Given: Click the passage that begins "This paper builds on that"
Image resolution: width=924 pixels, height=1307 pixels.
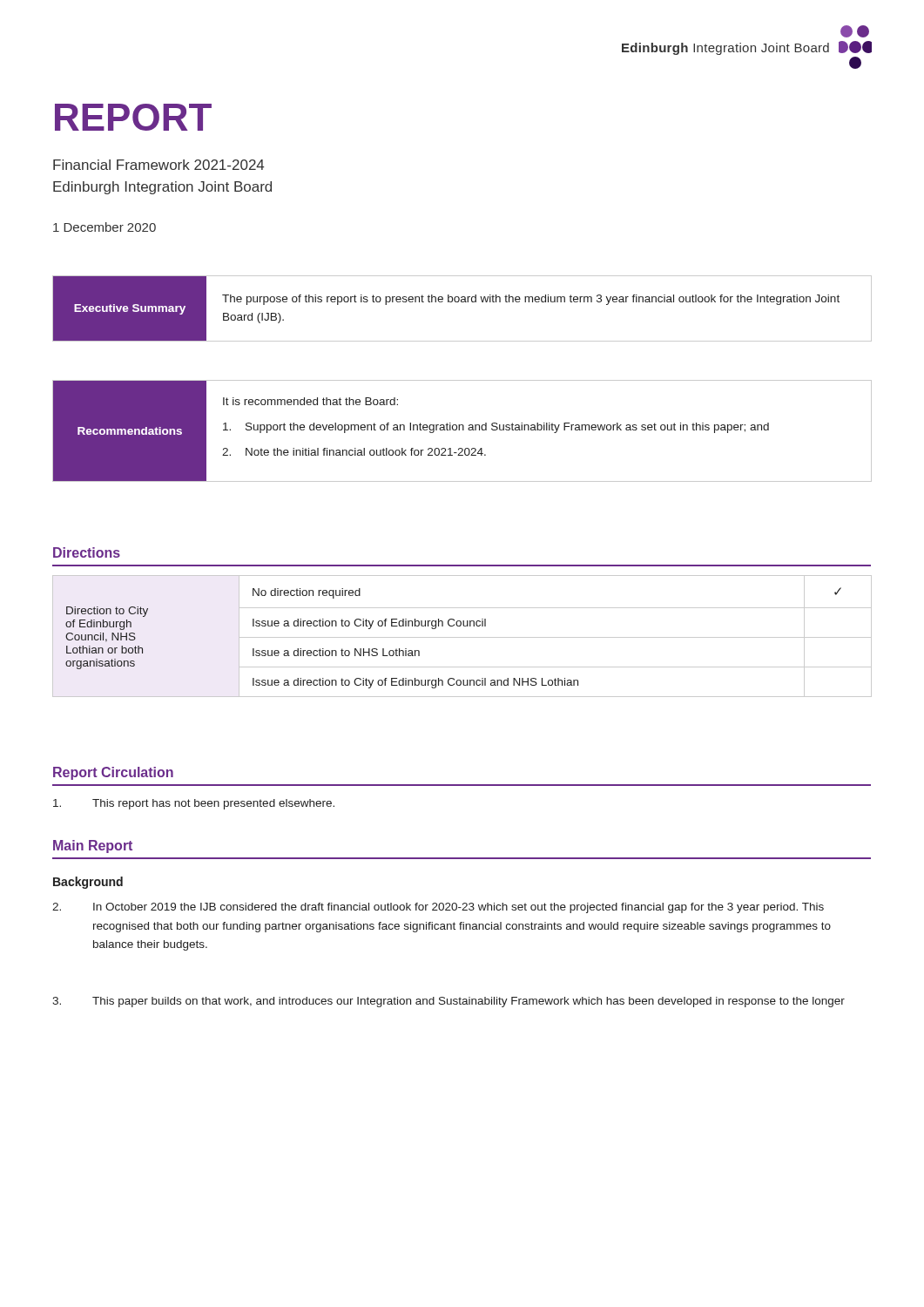Looking at the screenshot, I should (462, 1001).
